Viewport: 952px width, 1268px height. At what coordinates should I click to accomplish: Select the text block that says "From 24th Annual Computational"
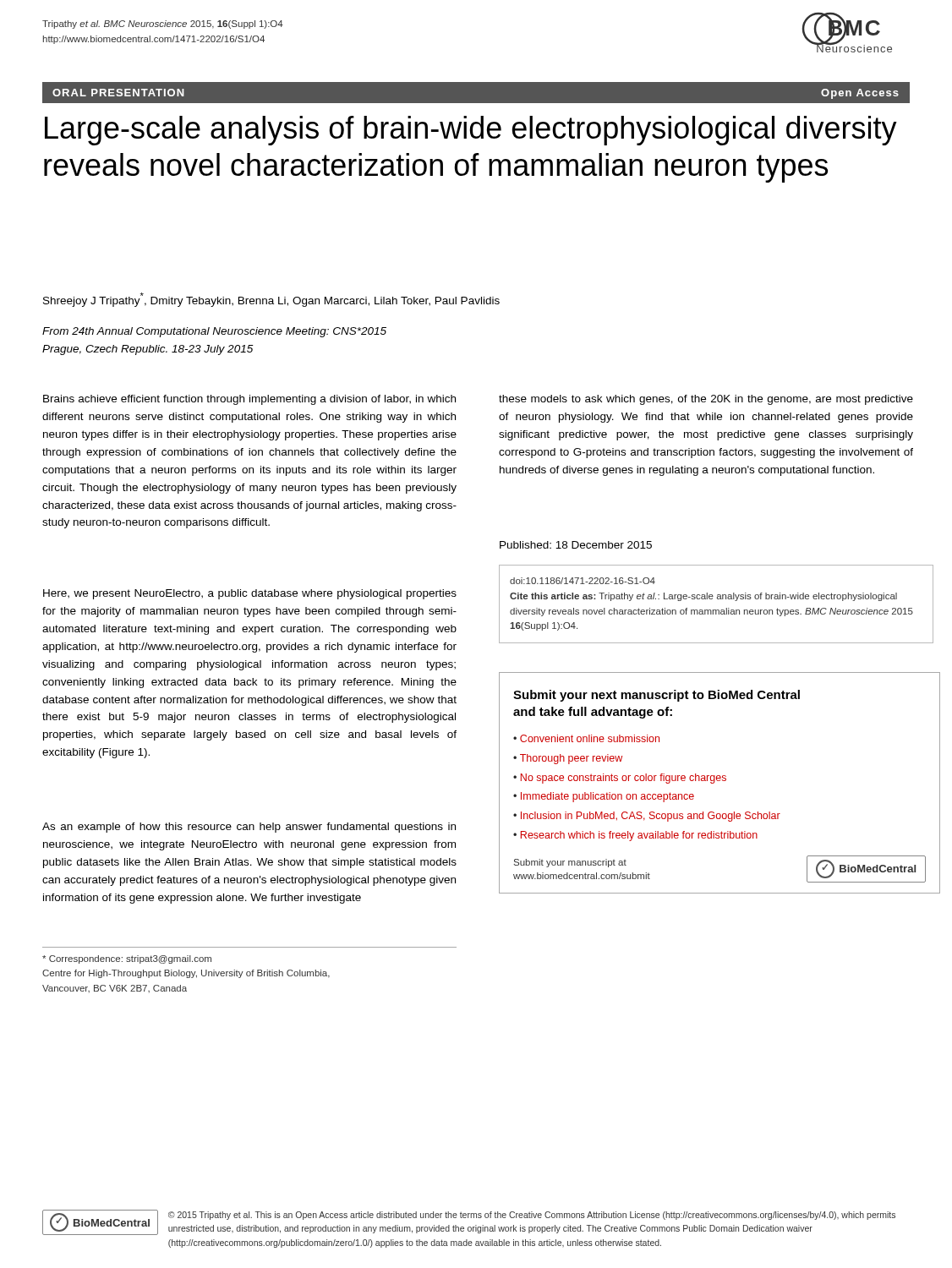(x=214, y=340)
